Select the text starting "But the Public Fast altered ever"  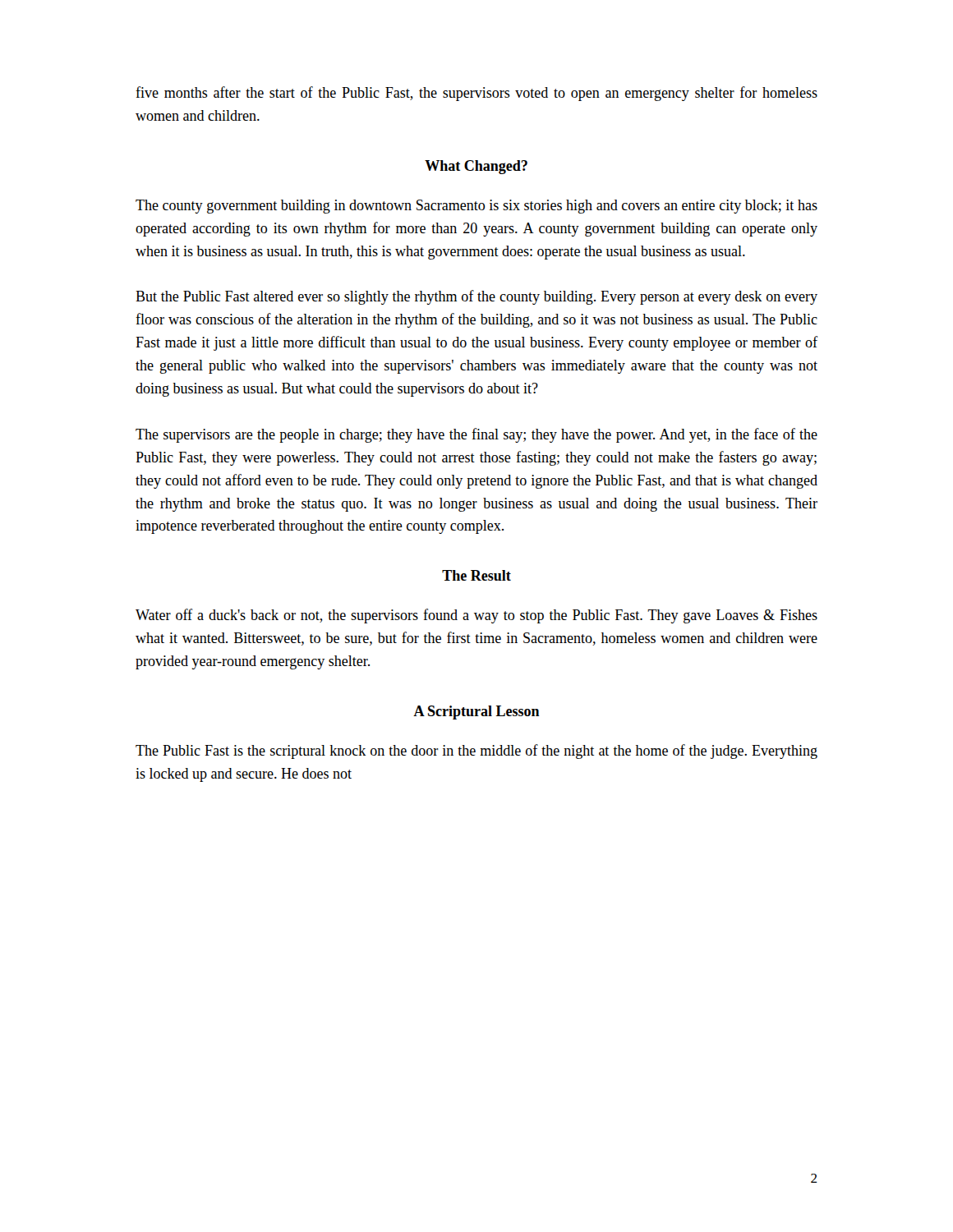tap(476, 343)
